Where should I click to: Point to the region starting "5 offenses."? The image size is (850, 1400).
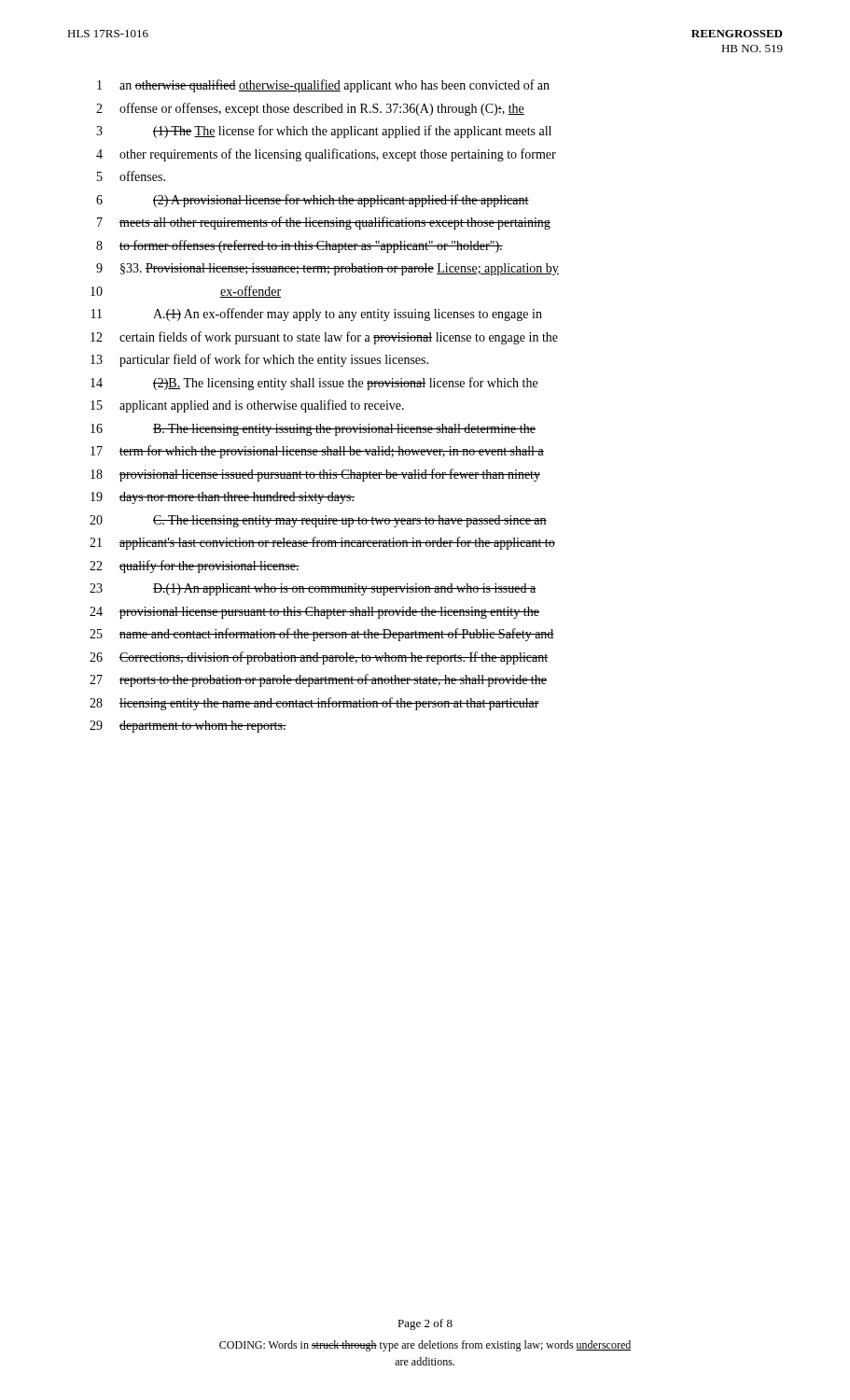tap(131, 176)
